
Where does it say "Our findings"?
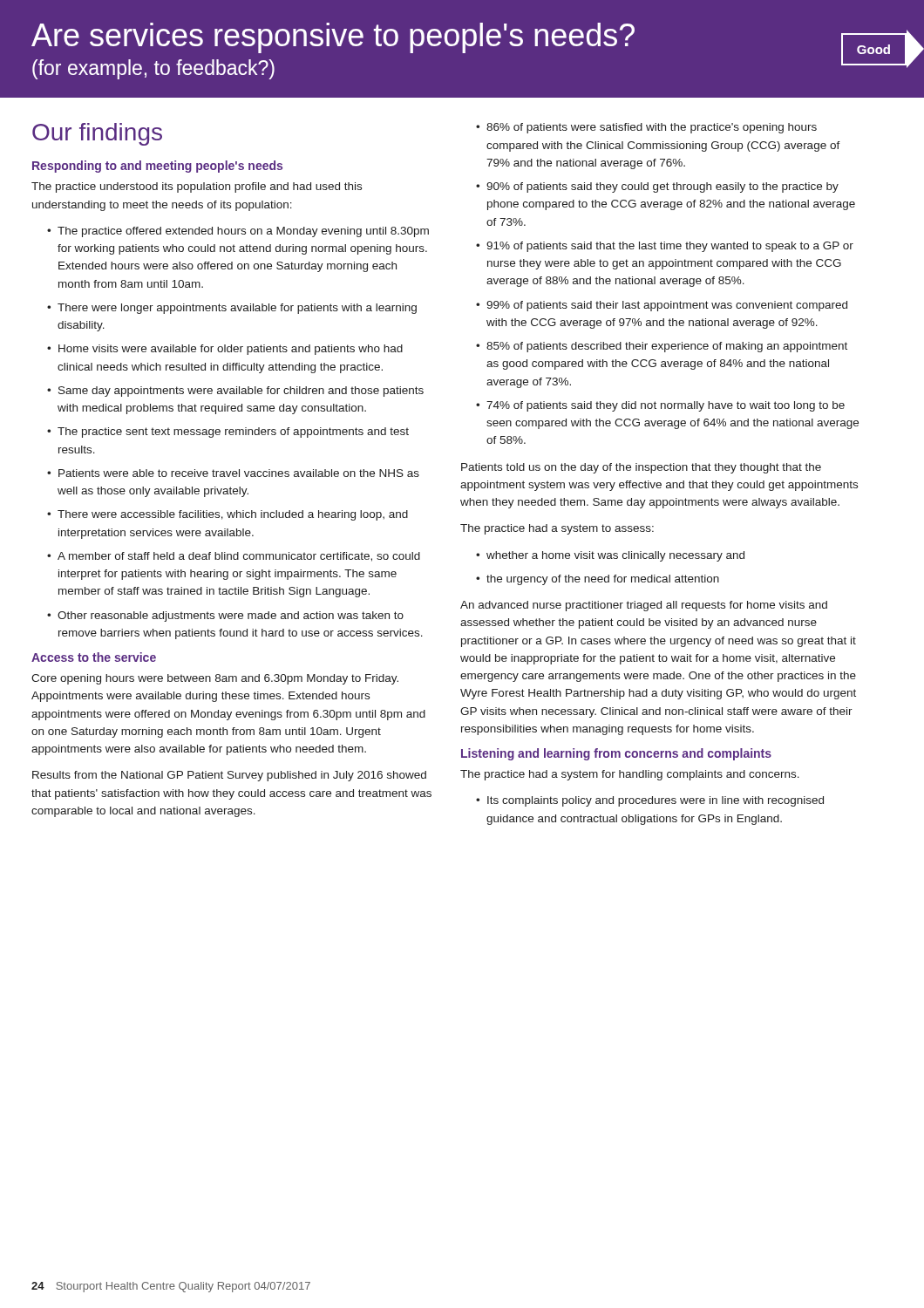[97, 132]
